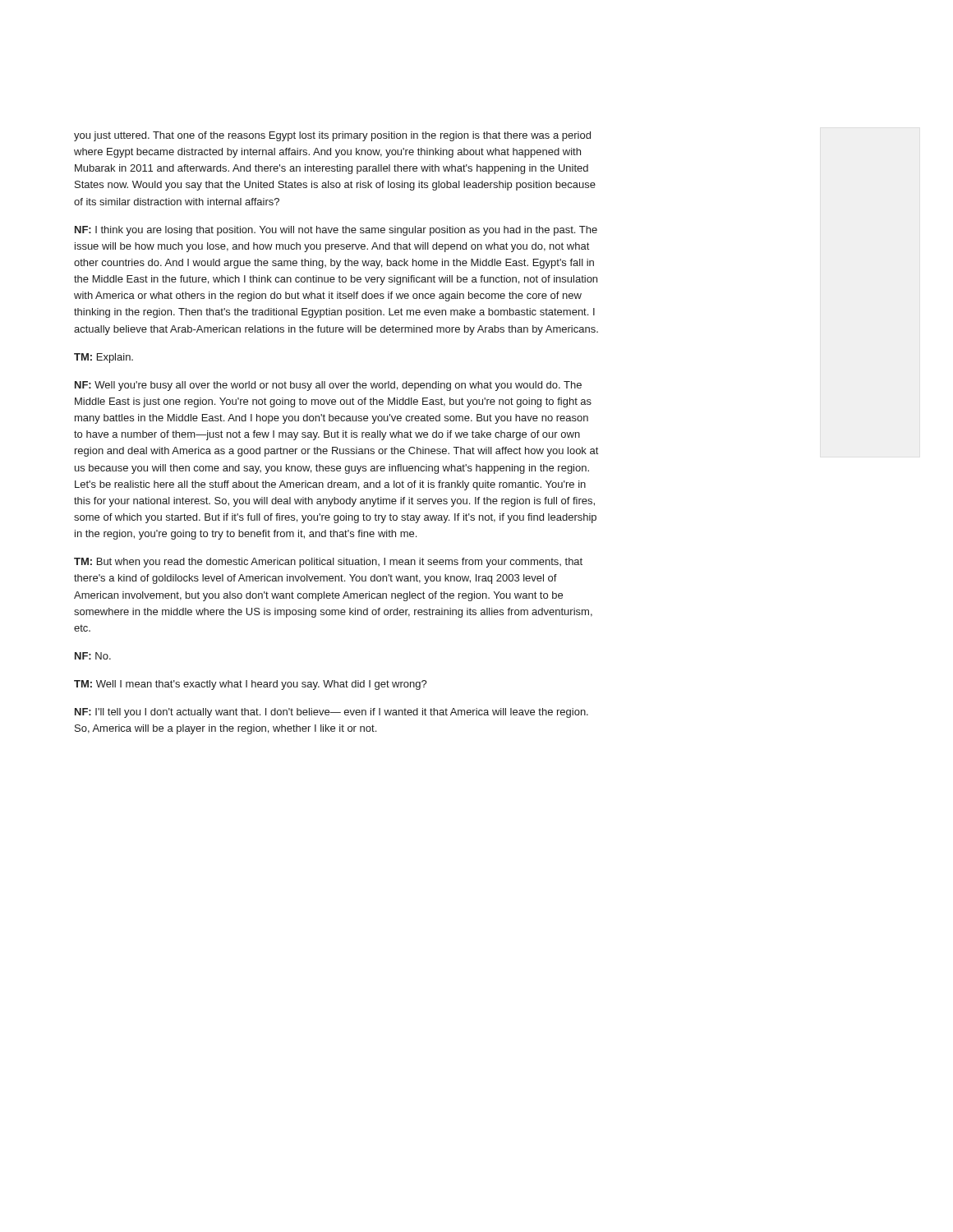Click on the region starting "TM: But when you read the domestic"
This screenshot has width=953, height=1232.
(x=333, y=595)
